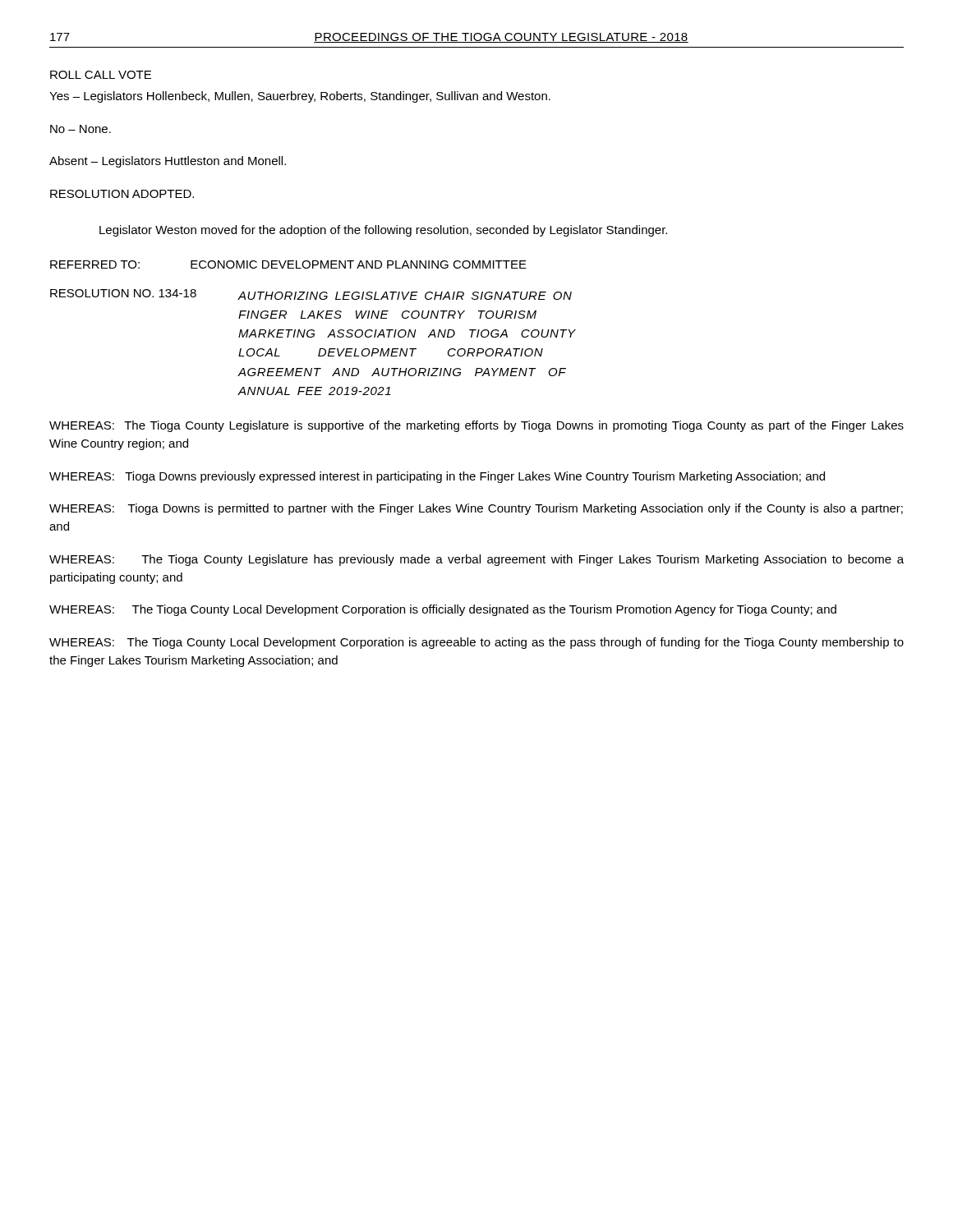Screen dimensions: 1232x953
Task: Find the text block that reads "Absent – Legislators"
Action: point(168,162)
